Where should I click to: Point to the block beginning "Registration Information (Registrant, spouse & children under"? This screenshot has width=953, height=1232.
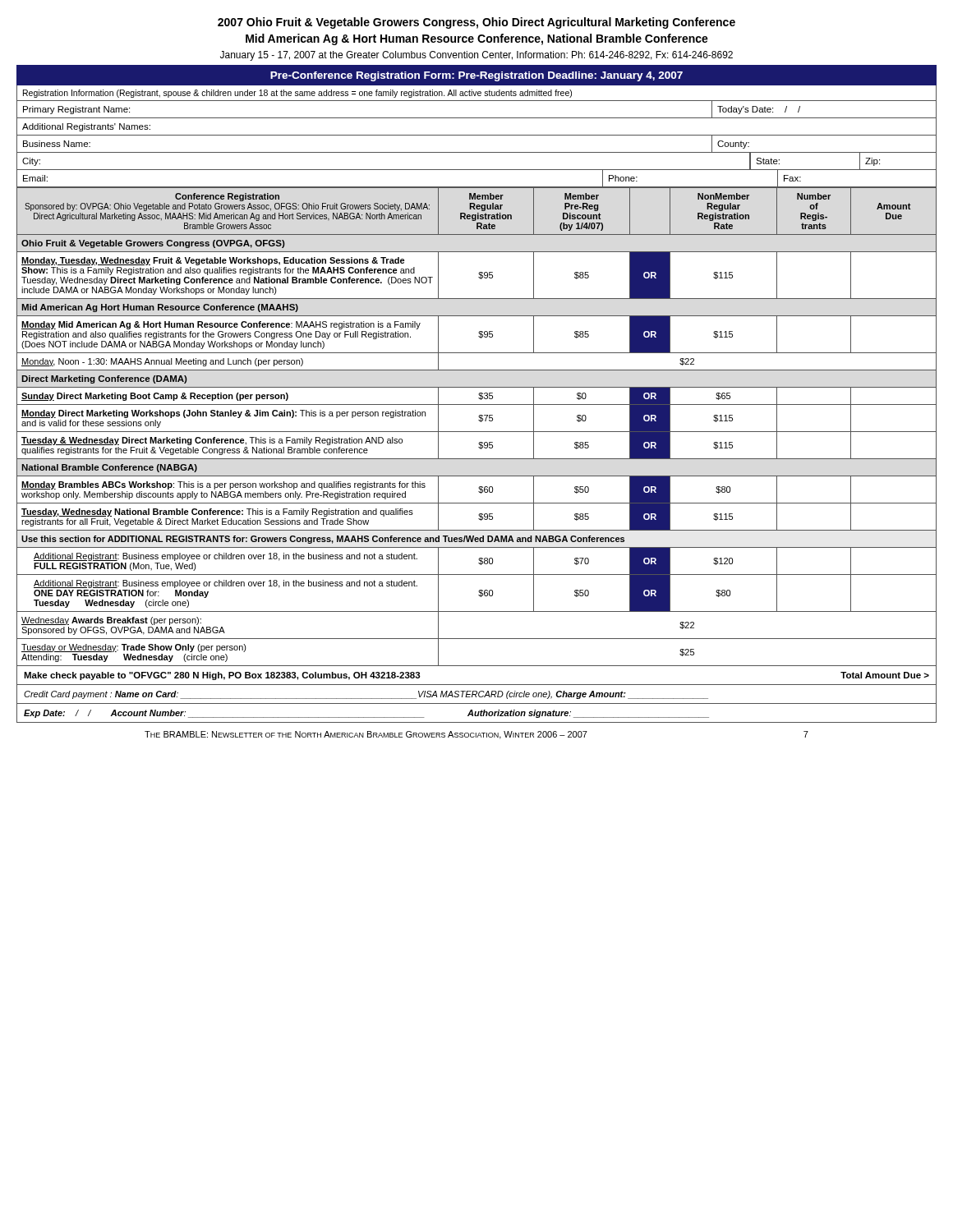297,93
